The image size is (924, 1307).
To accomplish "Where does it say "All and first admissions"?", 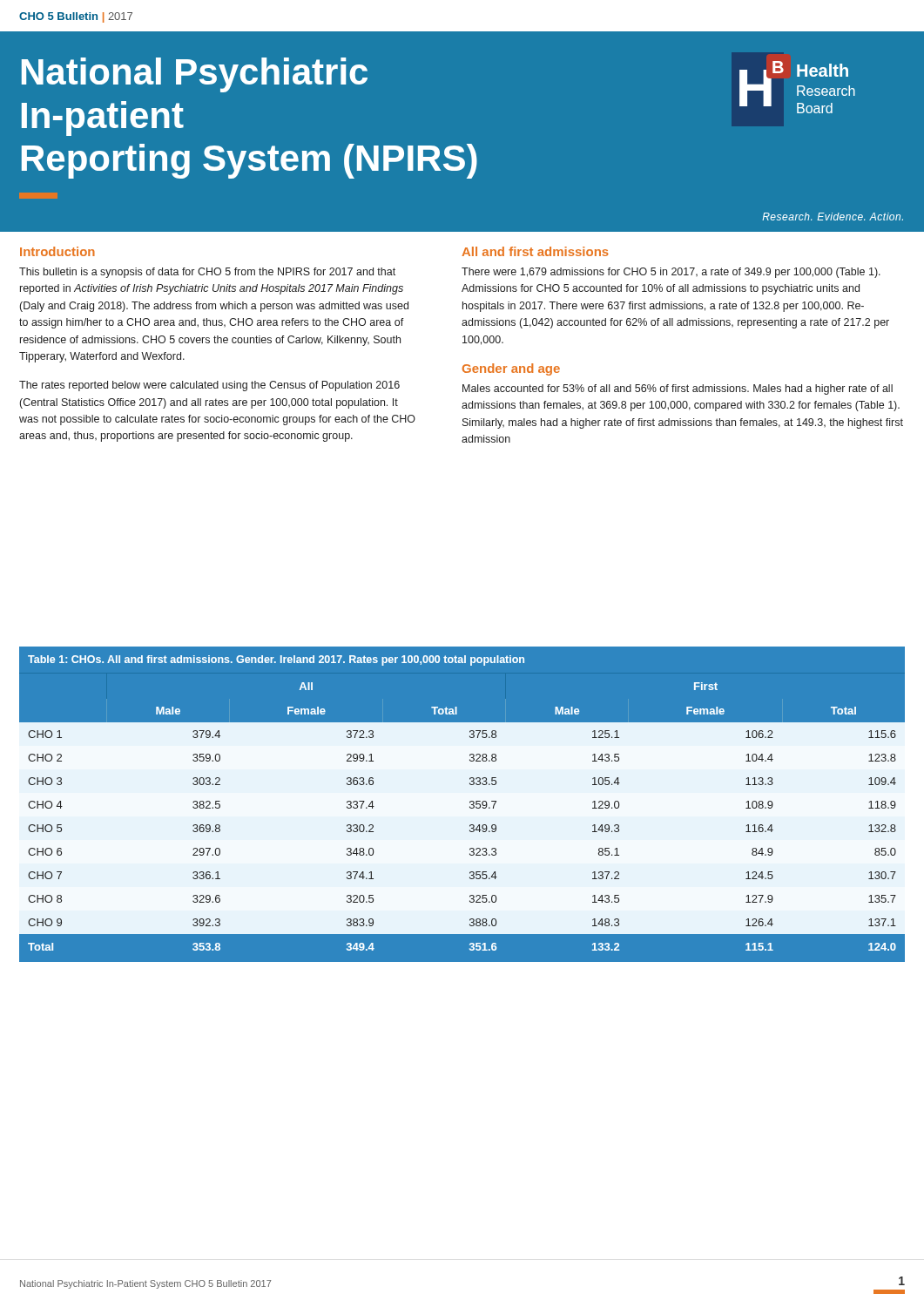I will pyautogui.click(x=535, y=251).
